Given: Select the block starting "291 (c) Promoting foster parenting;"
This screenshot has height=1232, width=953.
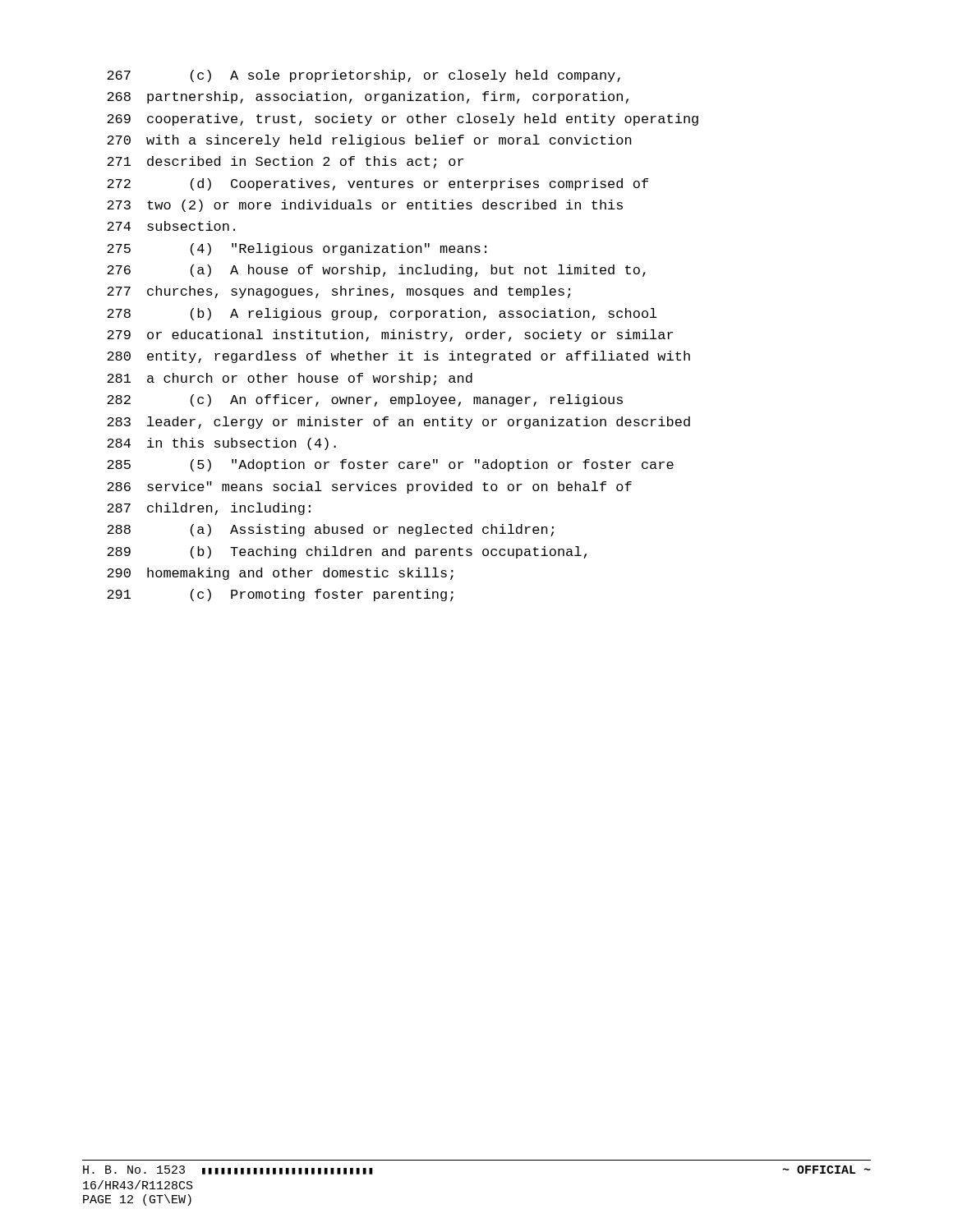Looking at the screenshot, I should 280,595.
